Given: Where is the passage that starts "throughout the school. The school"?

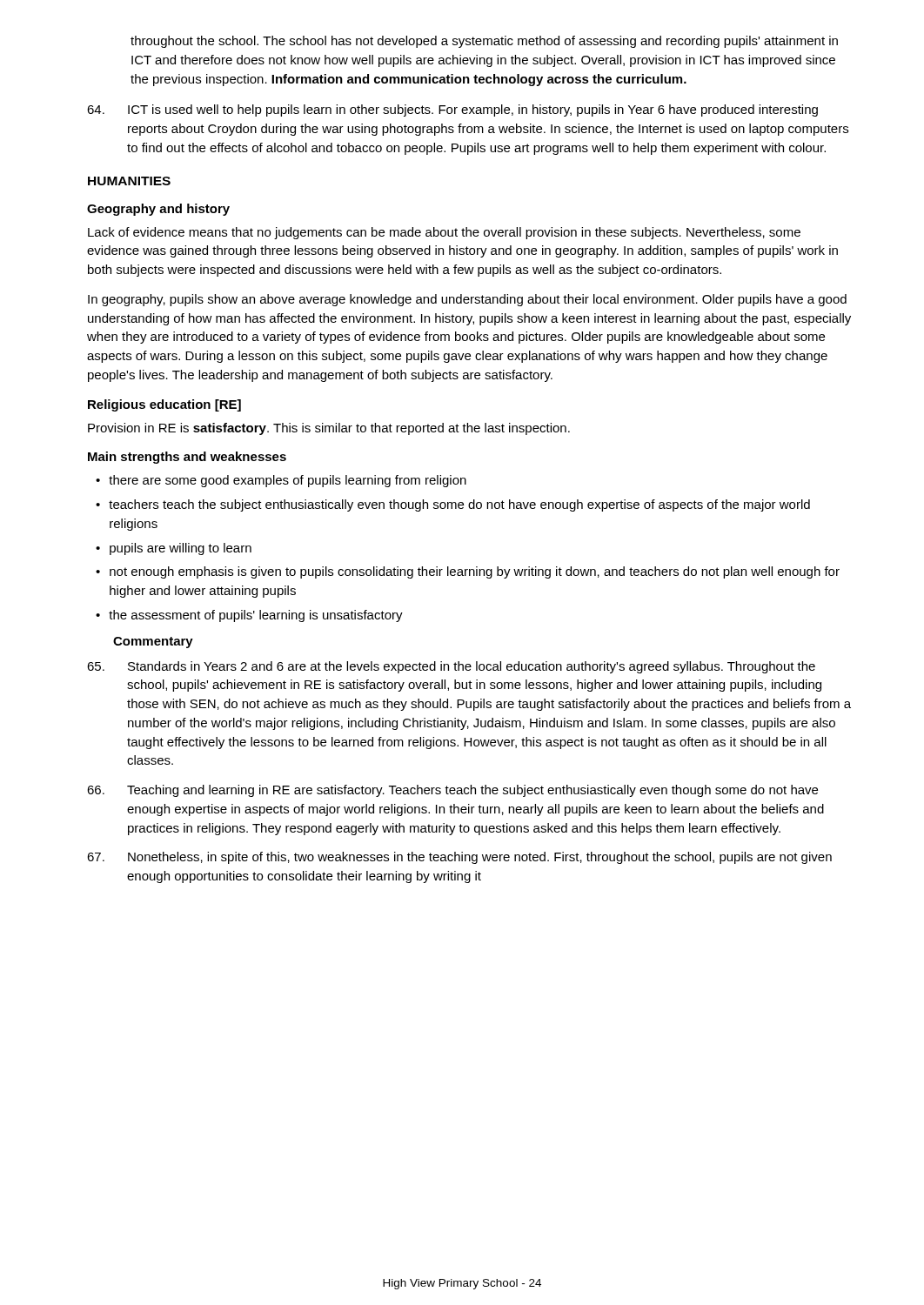Looking at the screenshot, I should coord(485,59).
